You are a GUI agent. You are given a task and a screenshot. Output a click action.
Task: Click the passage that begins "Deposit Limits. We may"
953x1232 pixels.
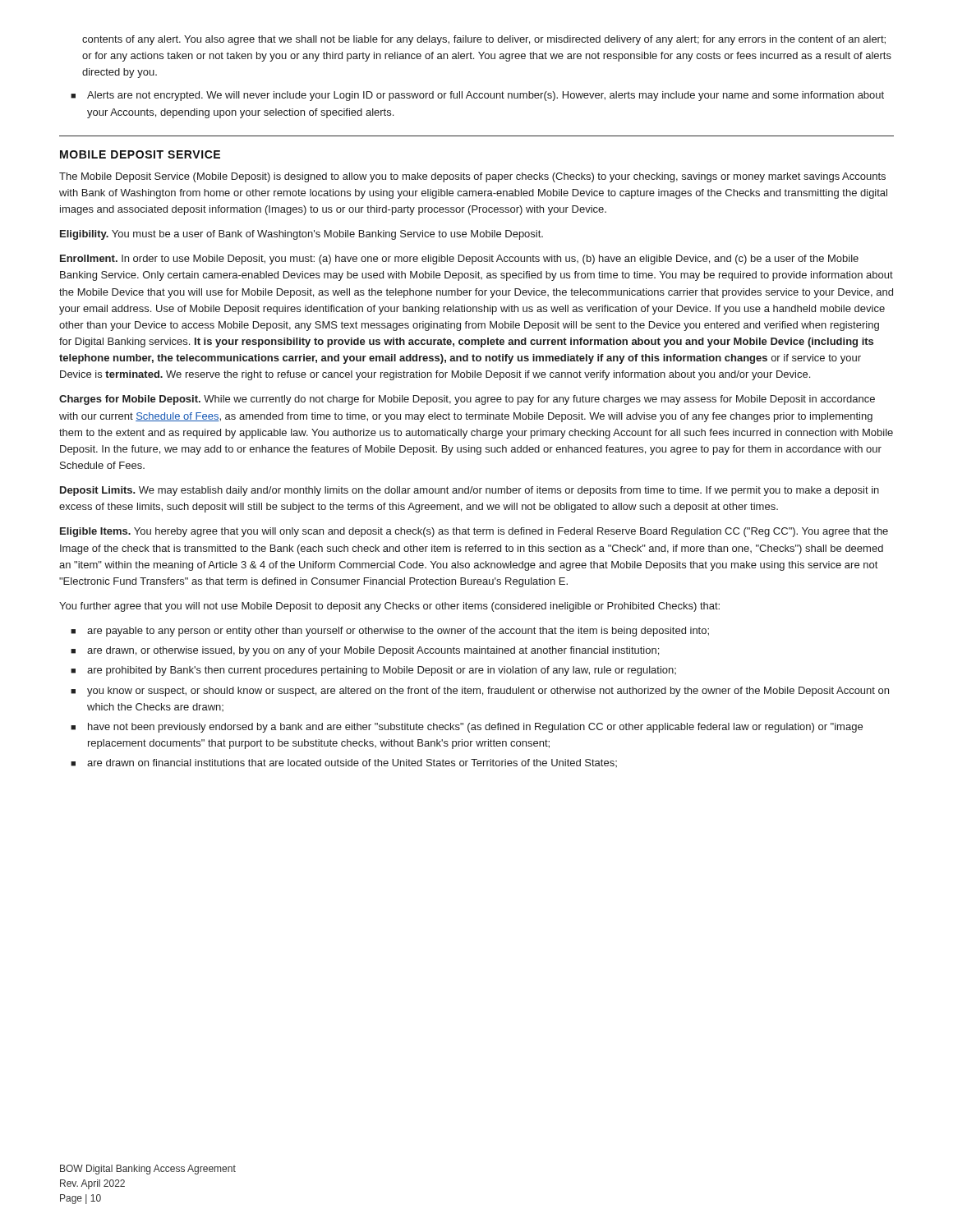469,498
